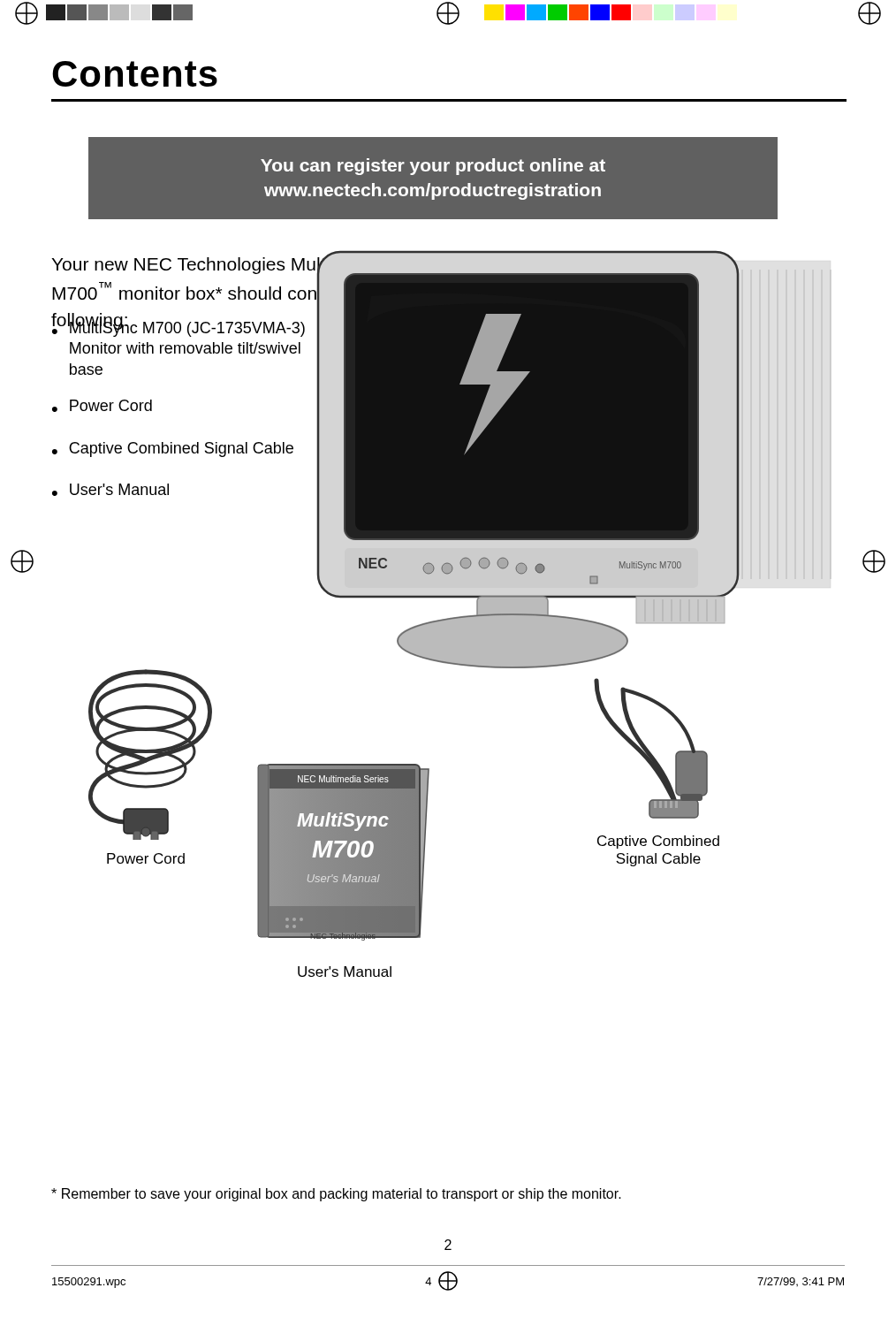Find "• User's Manual" on this page

tap(111, 493)
